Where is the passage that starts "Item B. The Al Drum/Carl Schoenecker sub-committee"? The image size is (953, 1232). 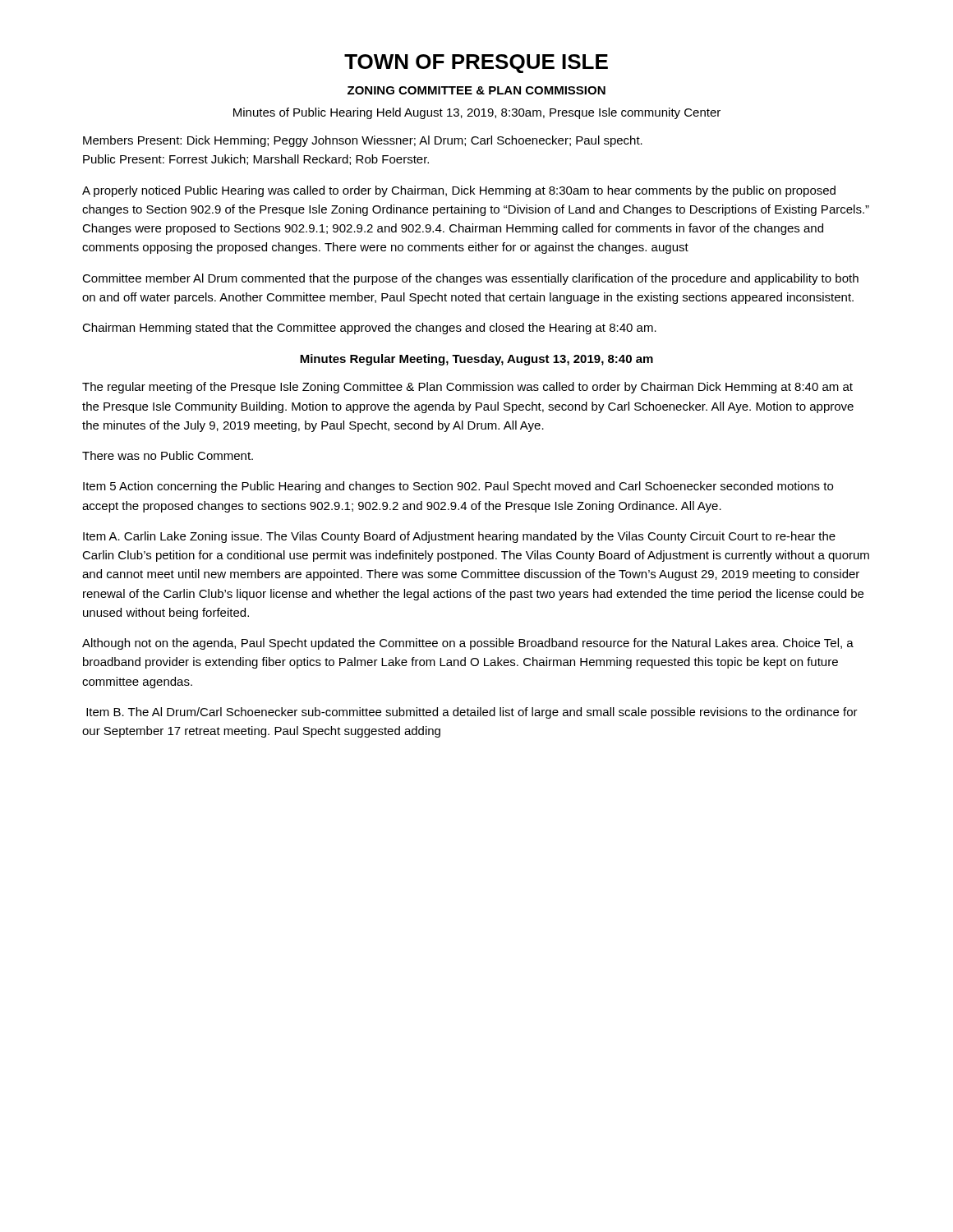click(x=470, y=721)
